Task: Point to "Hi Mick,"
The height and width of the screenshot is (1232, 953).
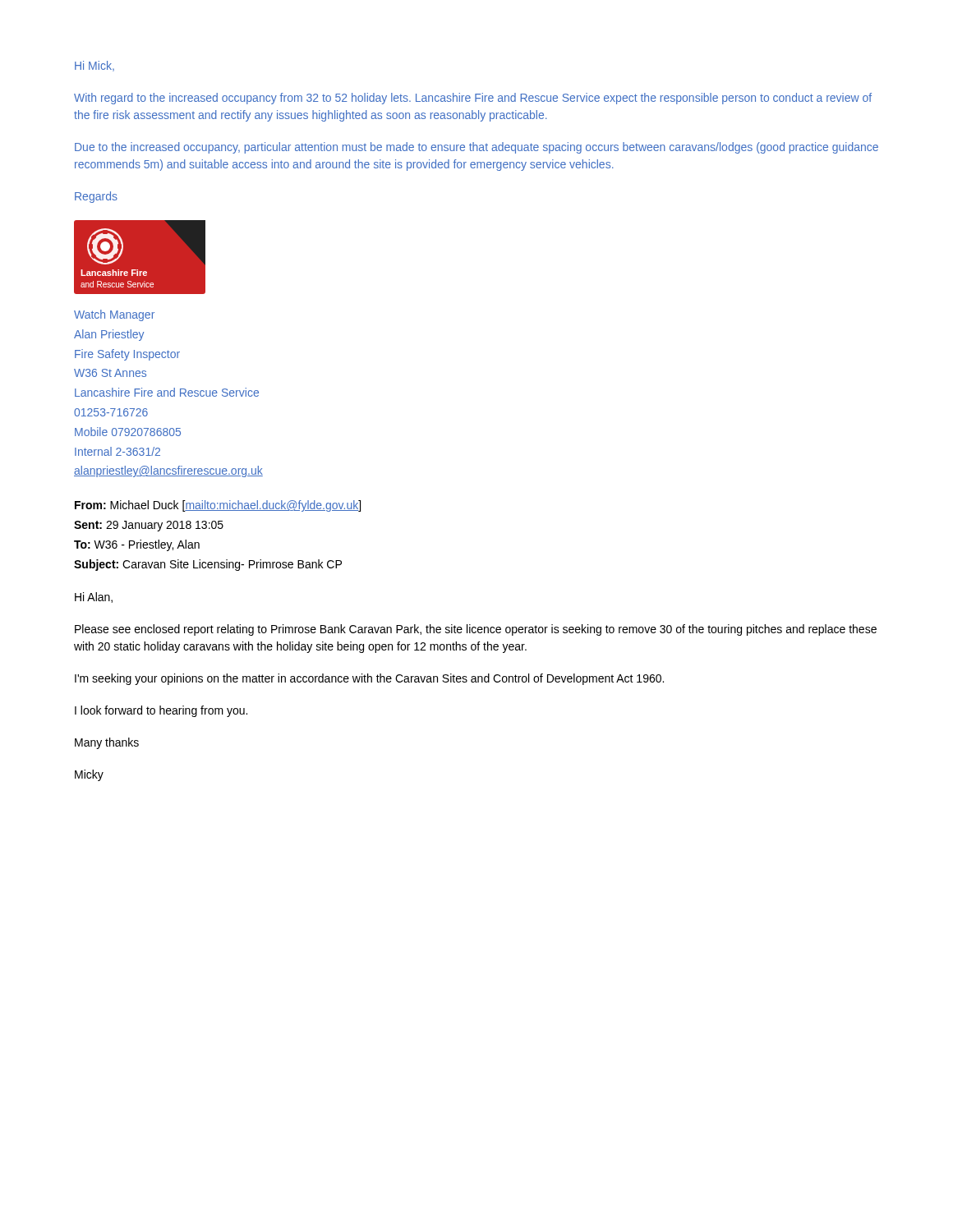Action: click(x=94, y=66)
